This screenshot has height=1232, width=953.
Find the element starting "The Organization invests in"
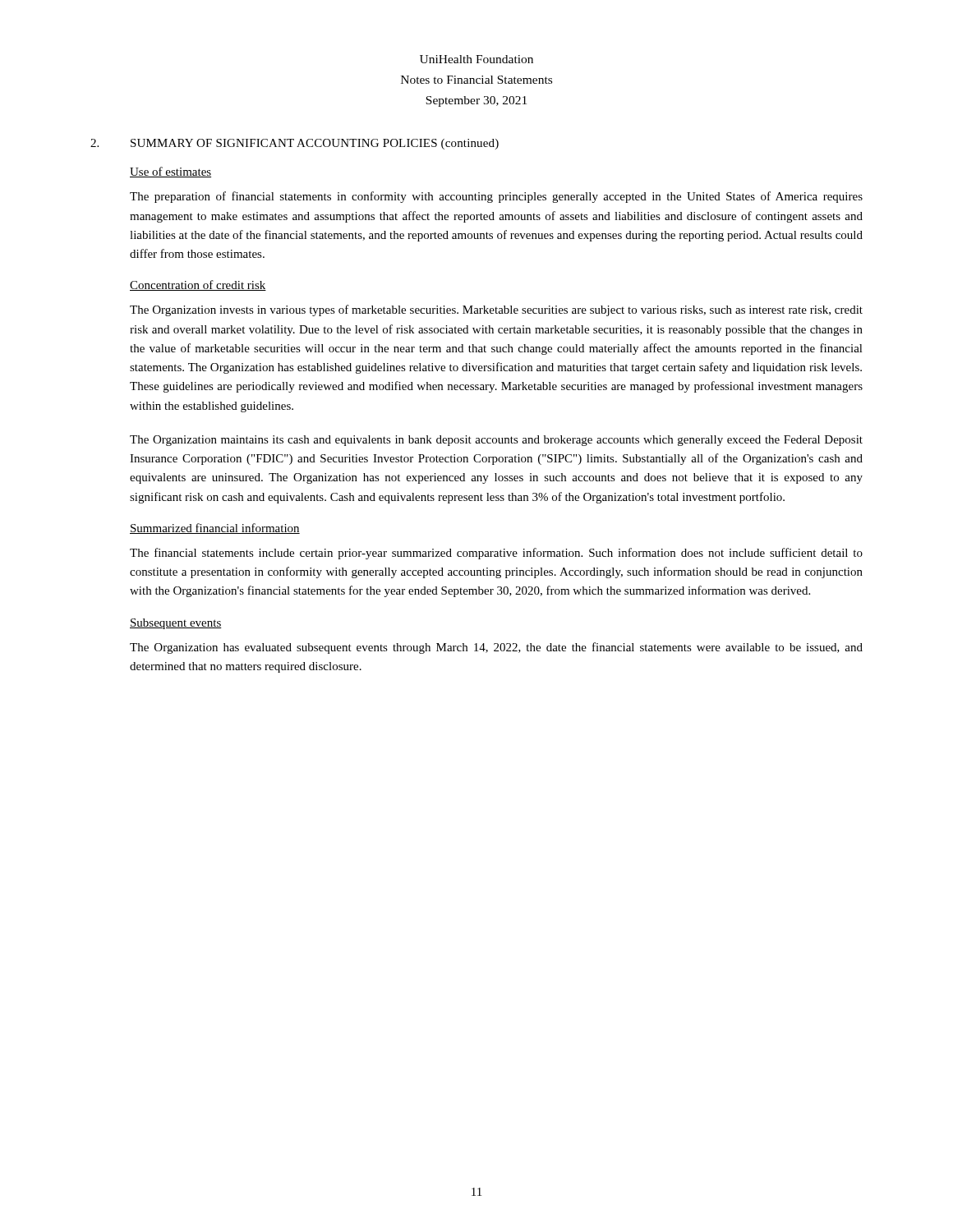pos(496,358)
